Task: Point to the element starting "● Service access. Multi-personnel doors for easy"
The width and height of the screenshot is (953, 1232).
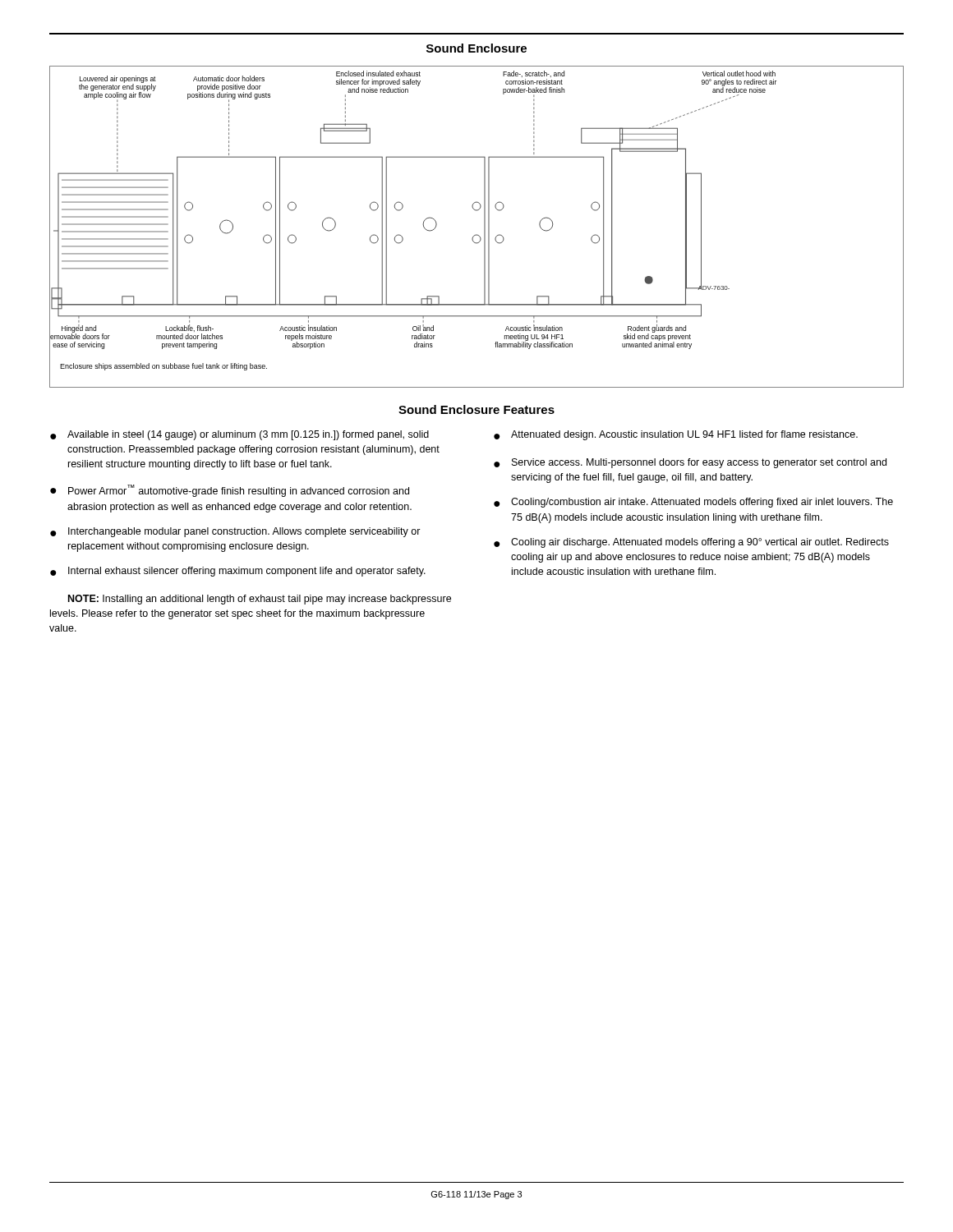Action: (698, 470)
